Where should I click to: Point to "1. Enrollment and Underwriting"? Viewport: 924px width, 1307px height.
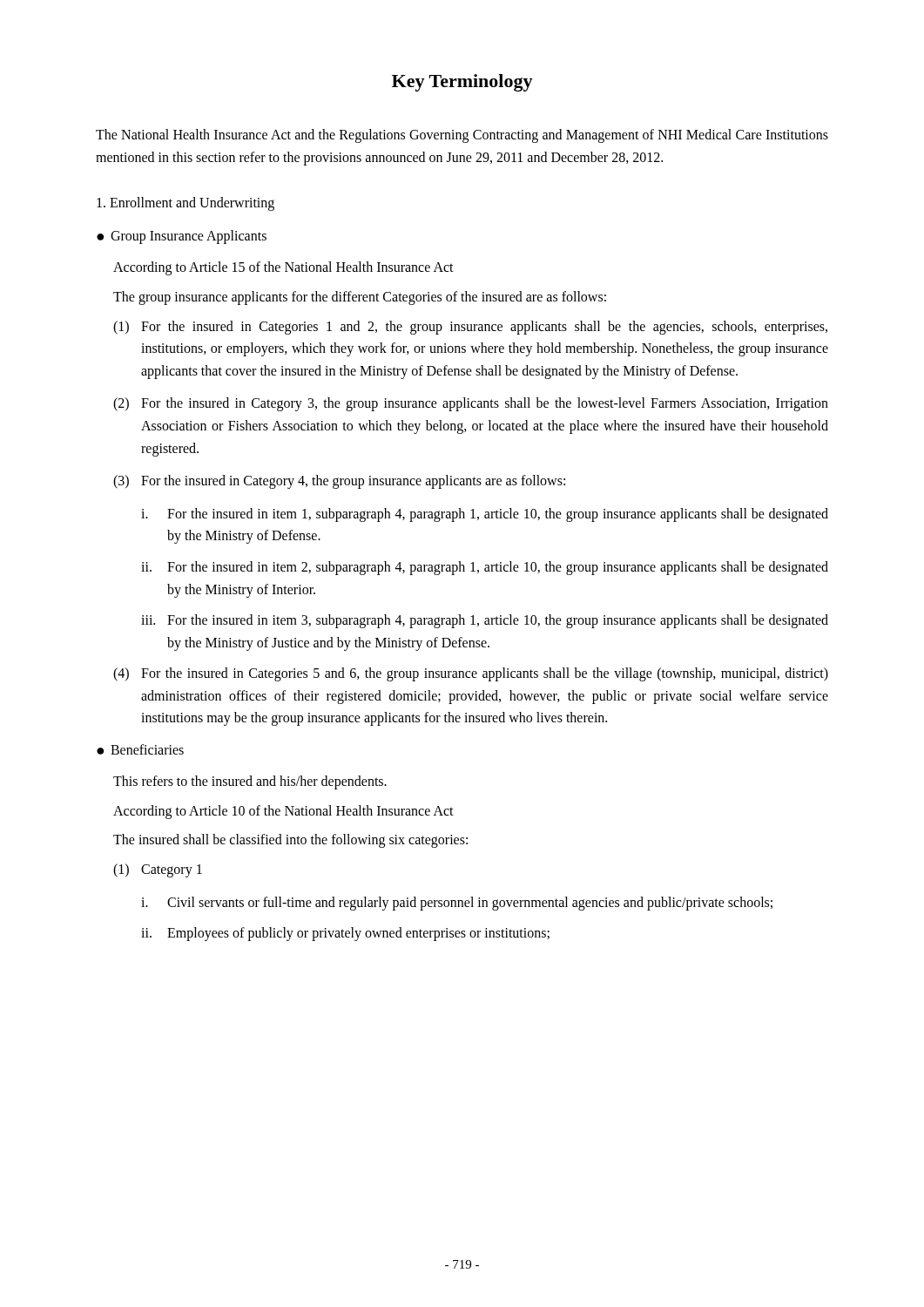click(185, 203)
